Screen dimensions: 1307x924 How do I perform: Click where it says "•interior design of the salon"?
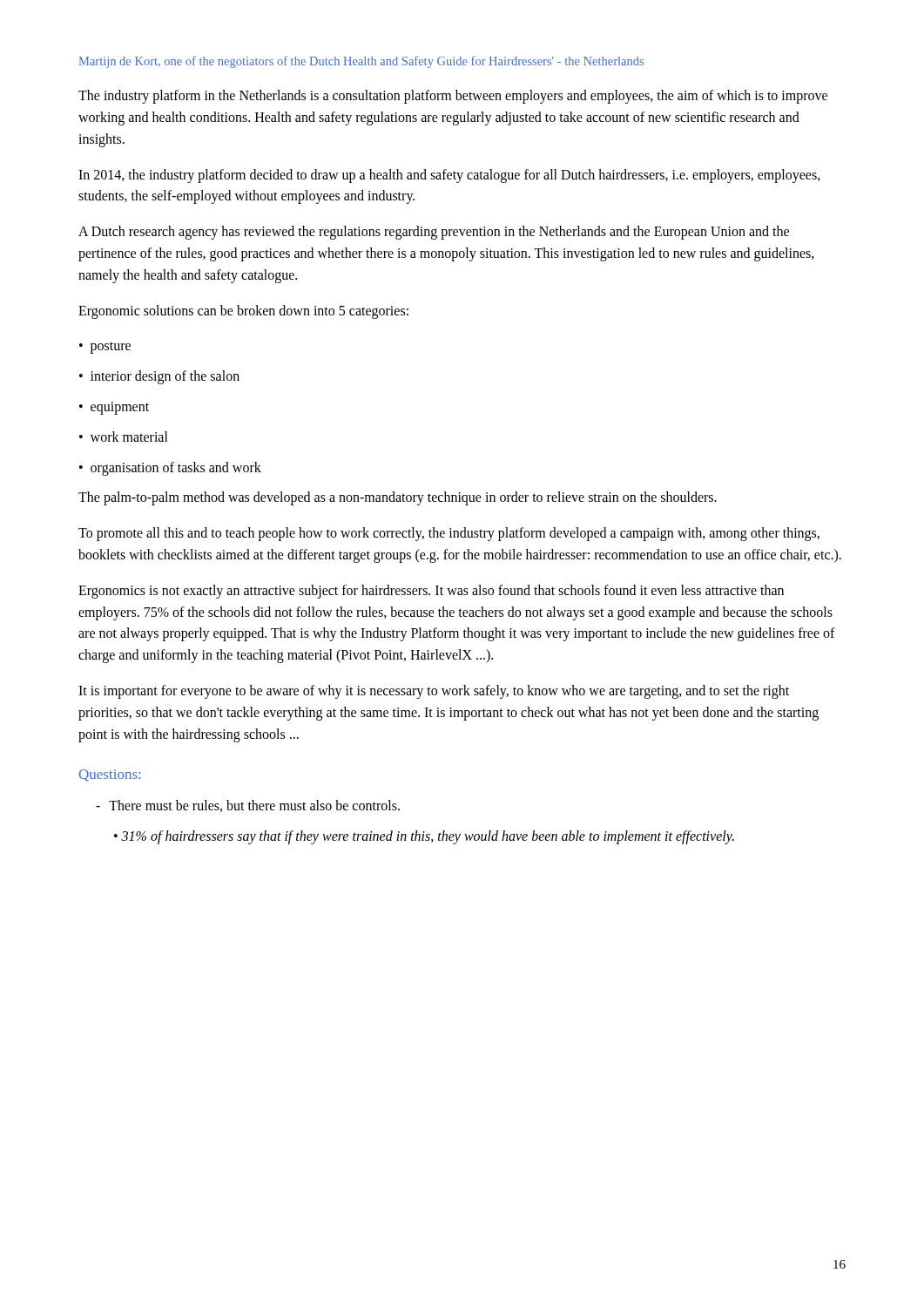click(159, 377)
